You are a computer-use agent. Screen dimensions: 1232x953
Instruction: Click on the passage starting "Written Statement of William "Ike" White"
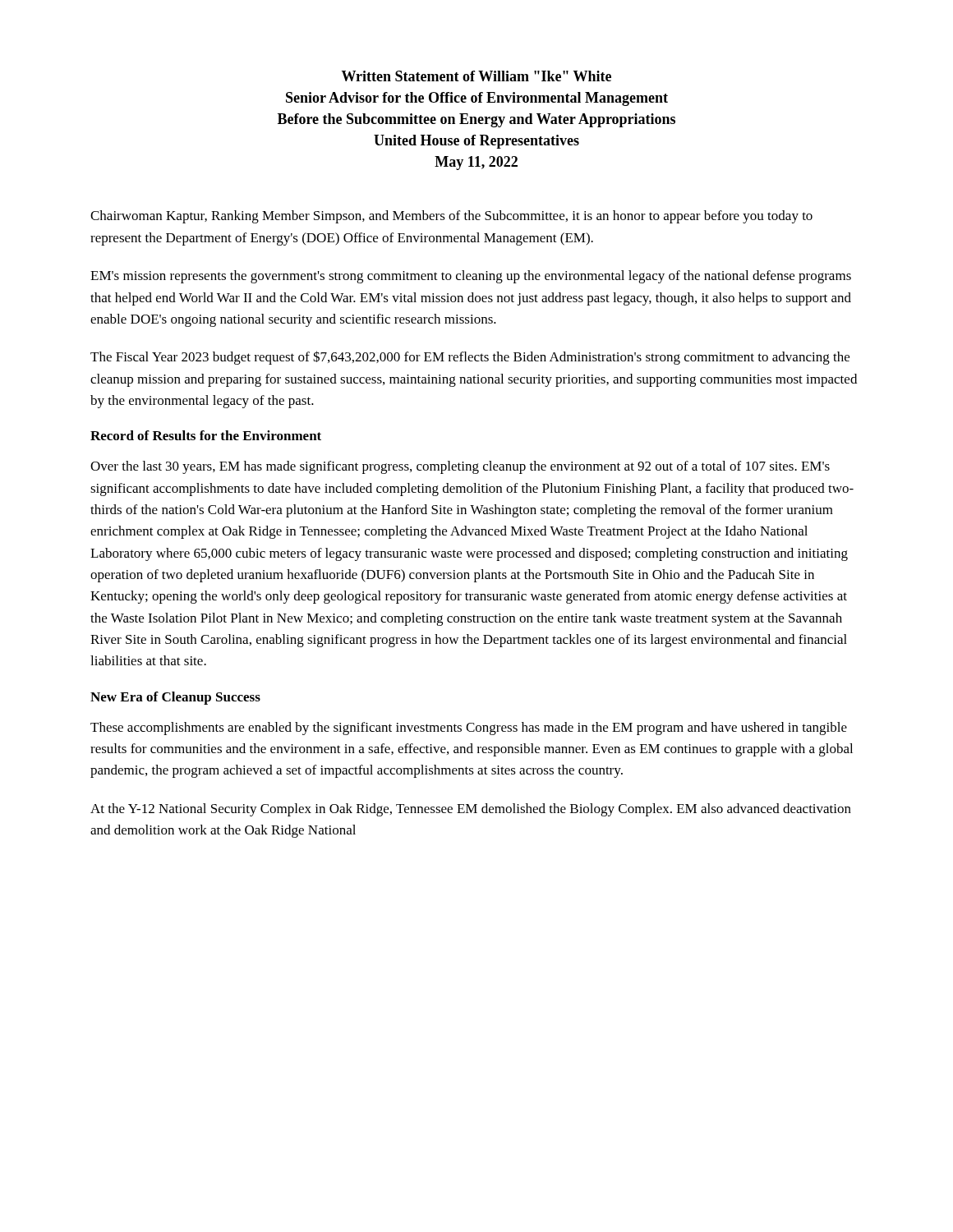476,119
